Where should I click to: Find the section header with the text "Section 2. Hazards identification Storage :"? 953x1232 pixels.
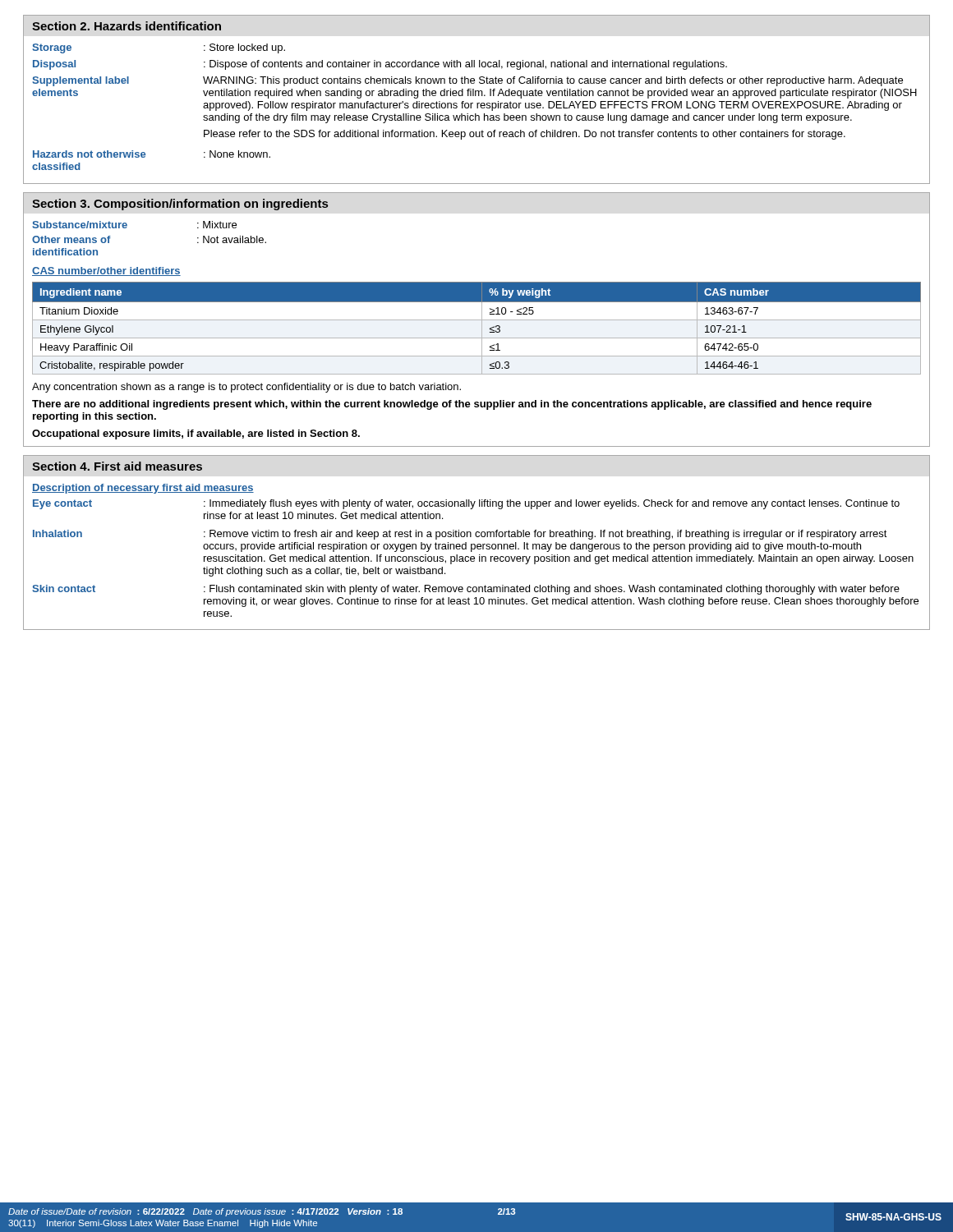(x=476, y=99)
